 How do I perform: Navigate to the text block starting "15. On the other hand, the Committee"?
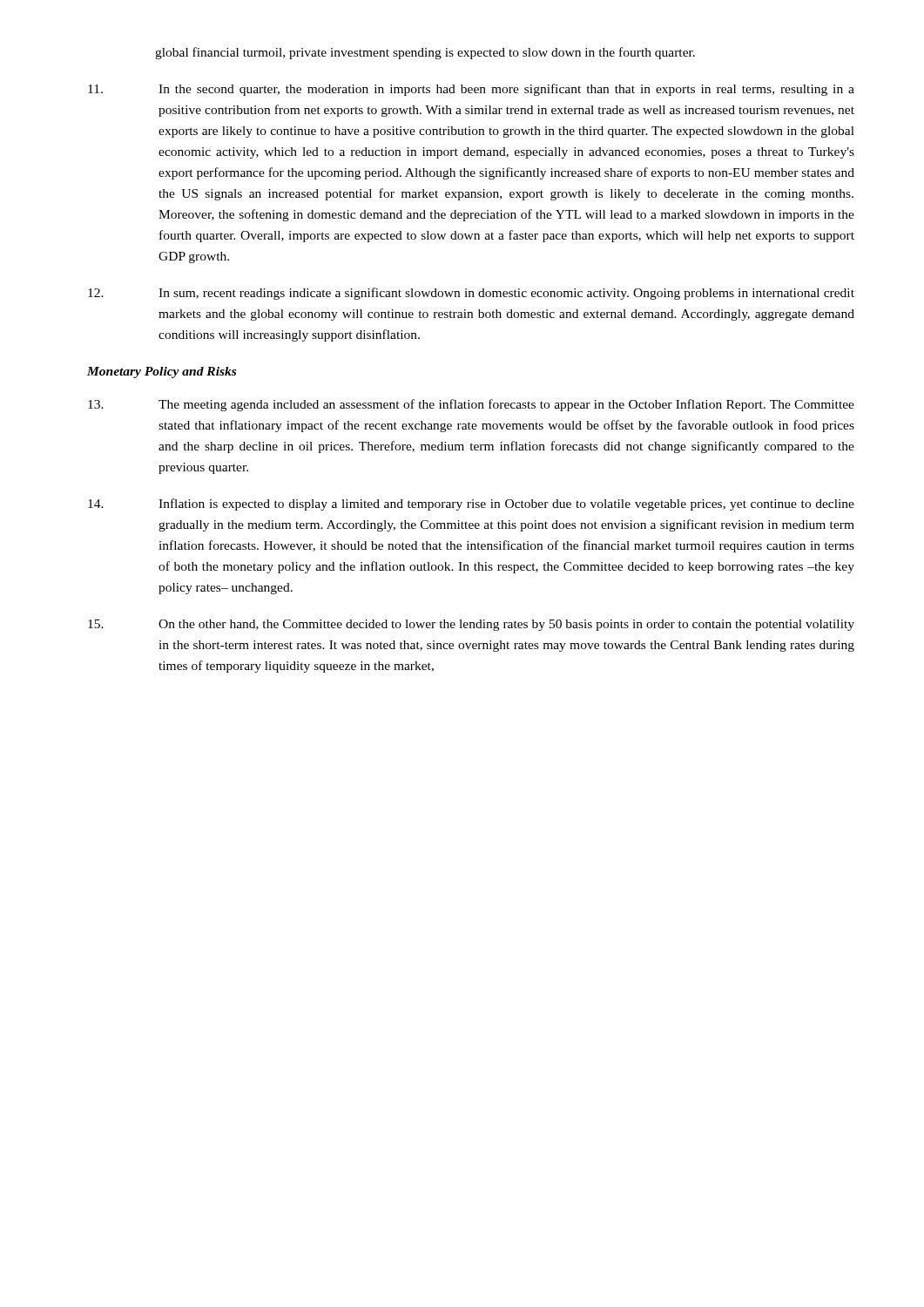click(471, 645)
